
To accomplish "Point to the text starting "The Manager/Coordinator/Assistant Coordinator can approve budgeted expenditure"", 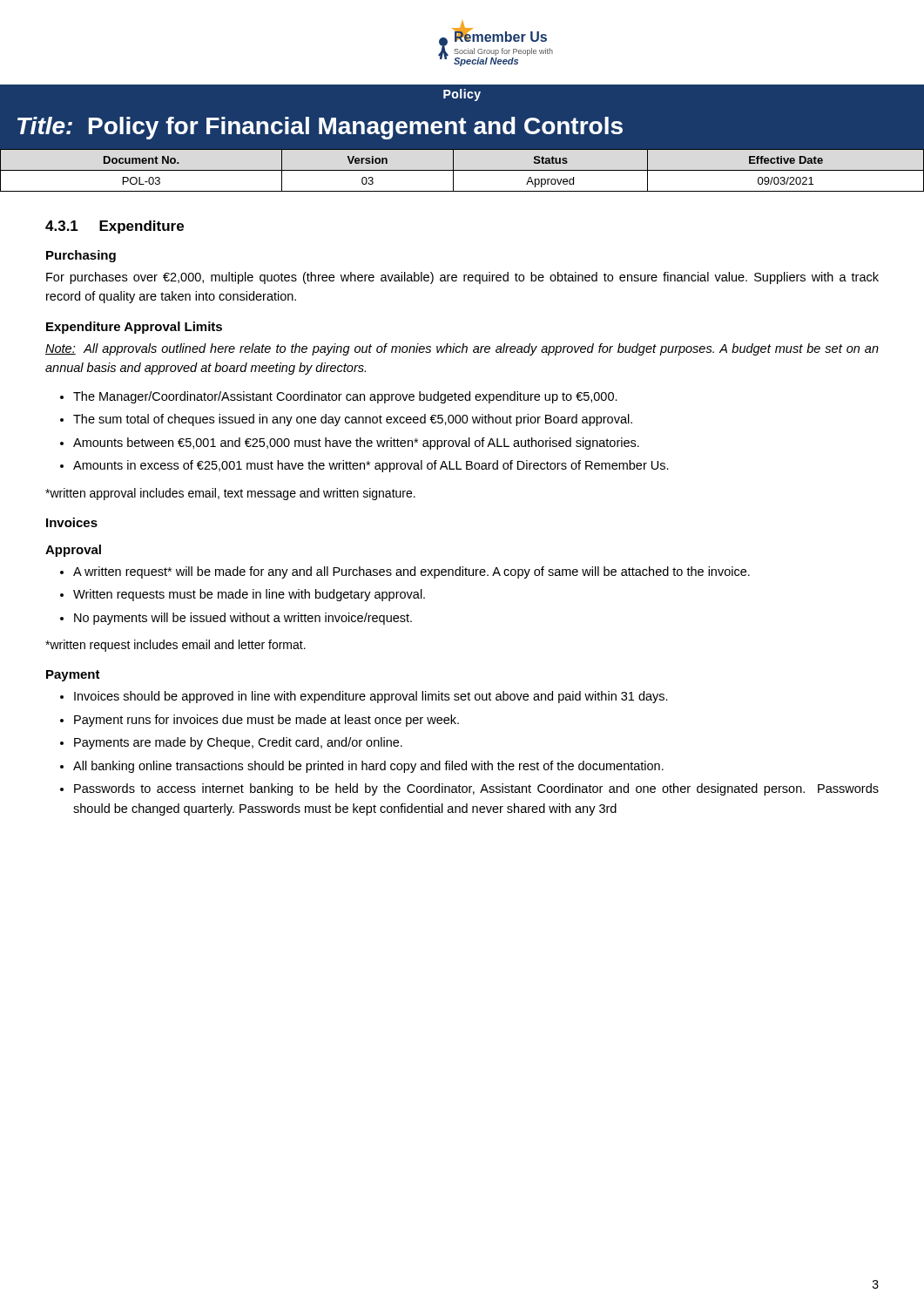I will [346, 396].
